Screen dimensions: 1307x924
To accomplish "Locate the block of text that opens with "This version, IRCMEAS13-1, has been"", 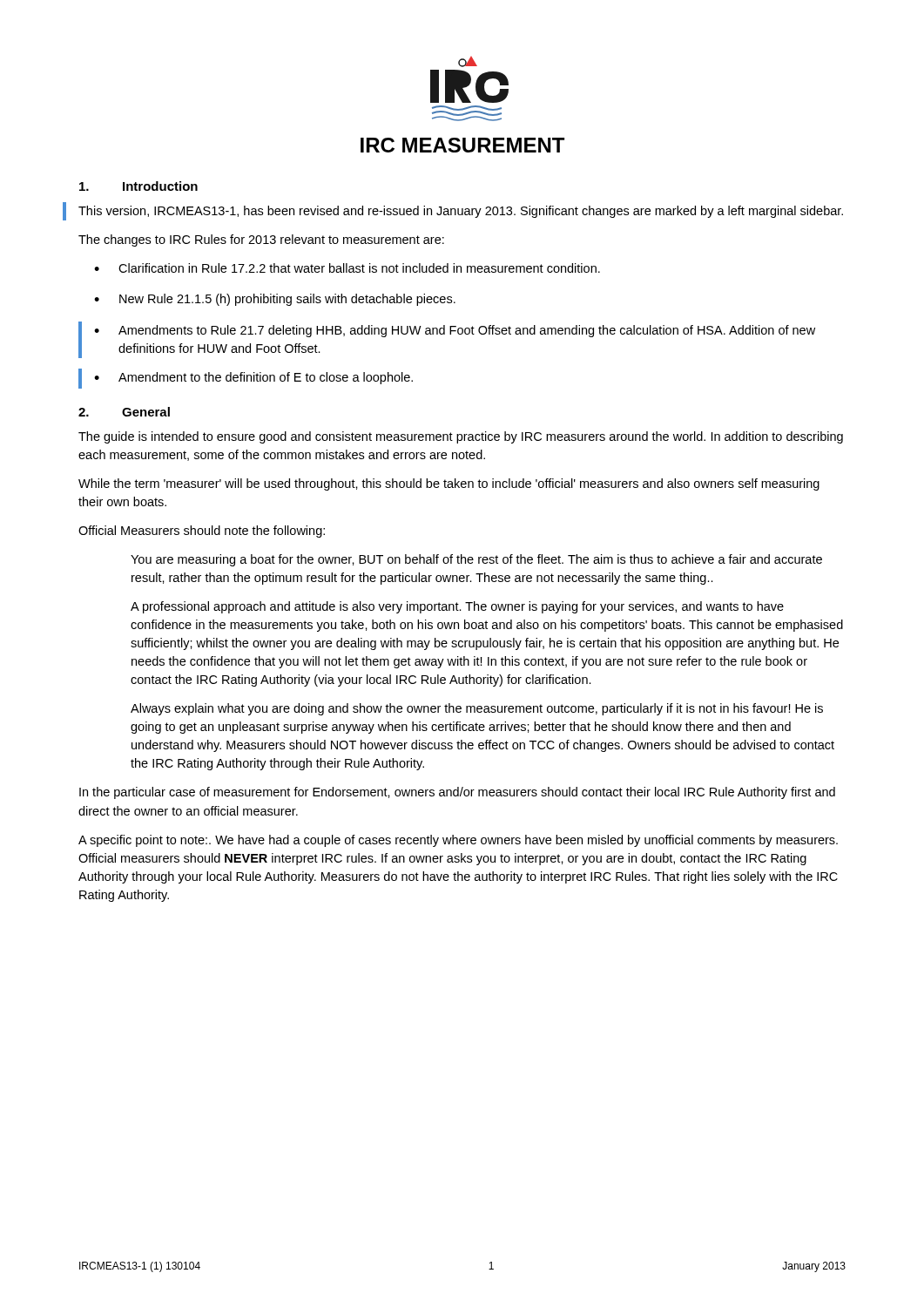I will [461, 211].
